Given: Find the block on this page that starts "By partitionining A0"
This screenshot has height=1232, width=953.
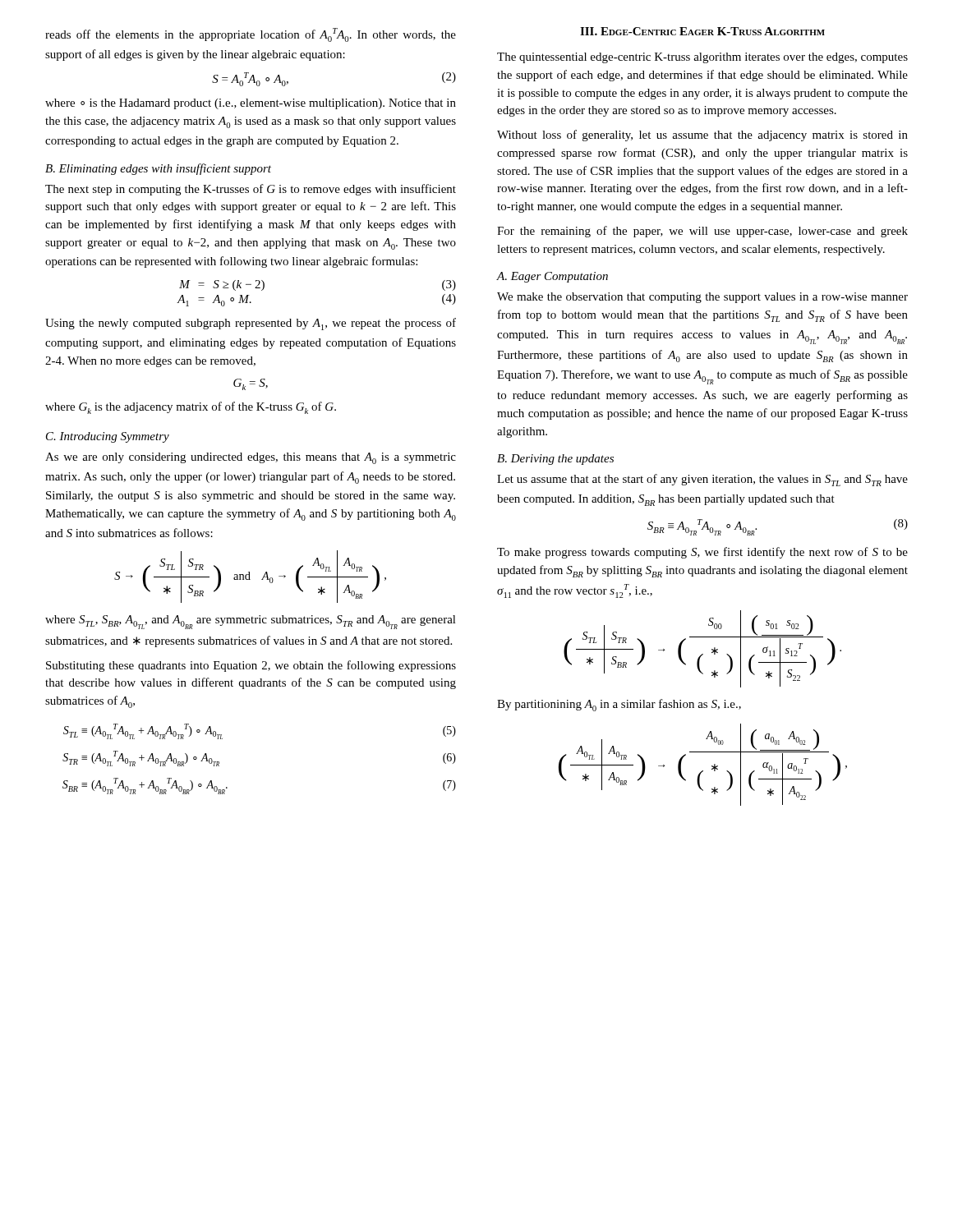Looking at the screenshot, I should tap(702, 706).
